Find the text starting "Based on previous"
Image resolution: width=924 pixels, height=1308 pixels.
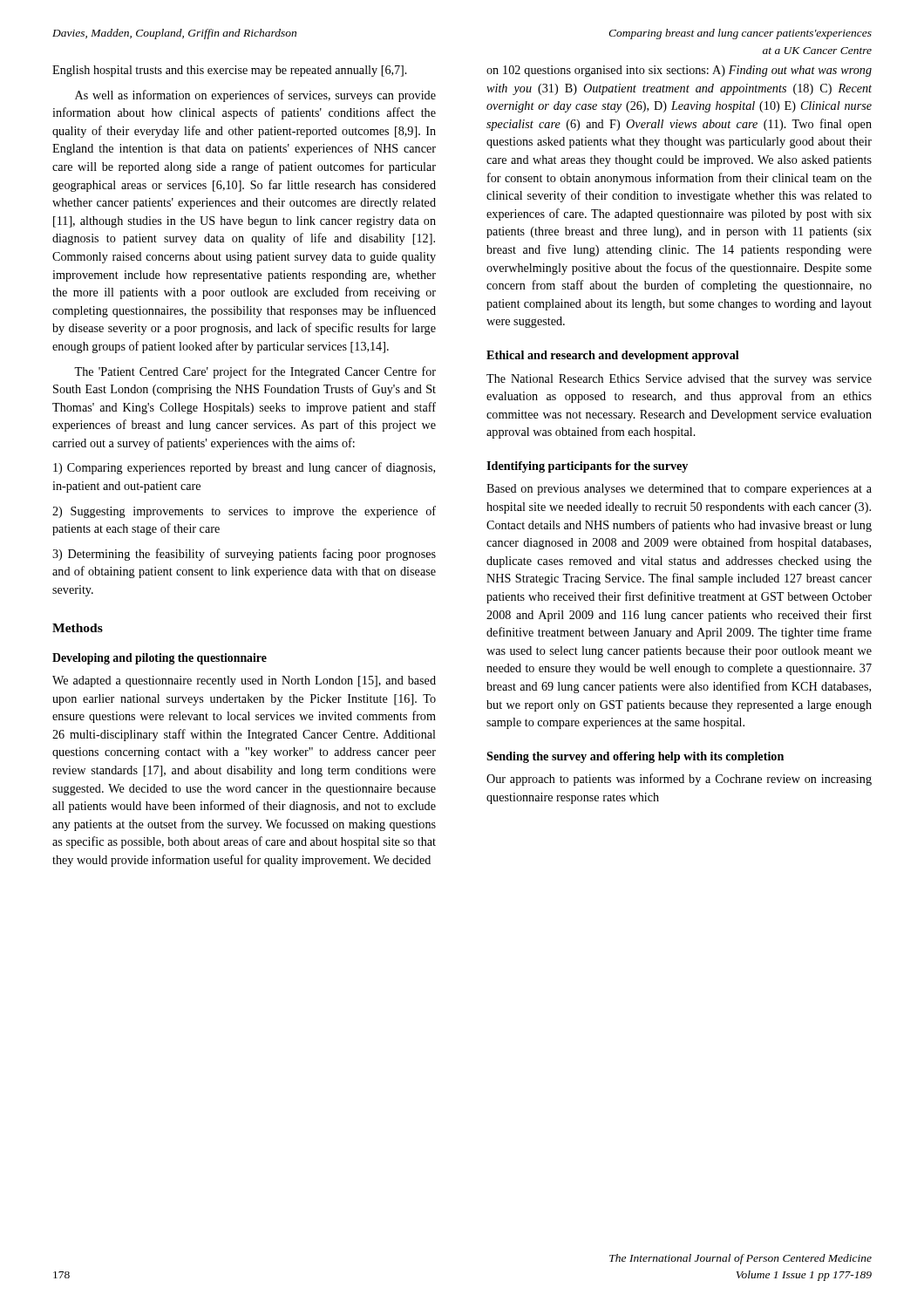[679, 606]
